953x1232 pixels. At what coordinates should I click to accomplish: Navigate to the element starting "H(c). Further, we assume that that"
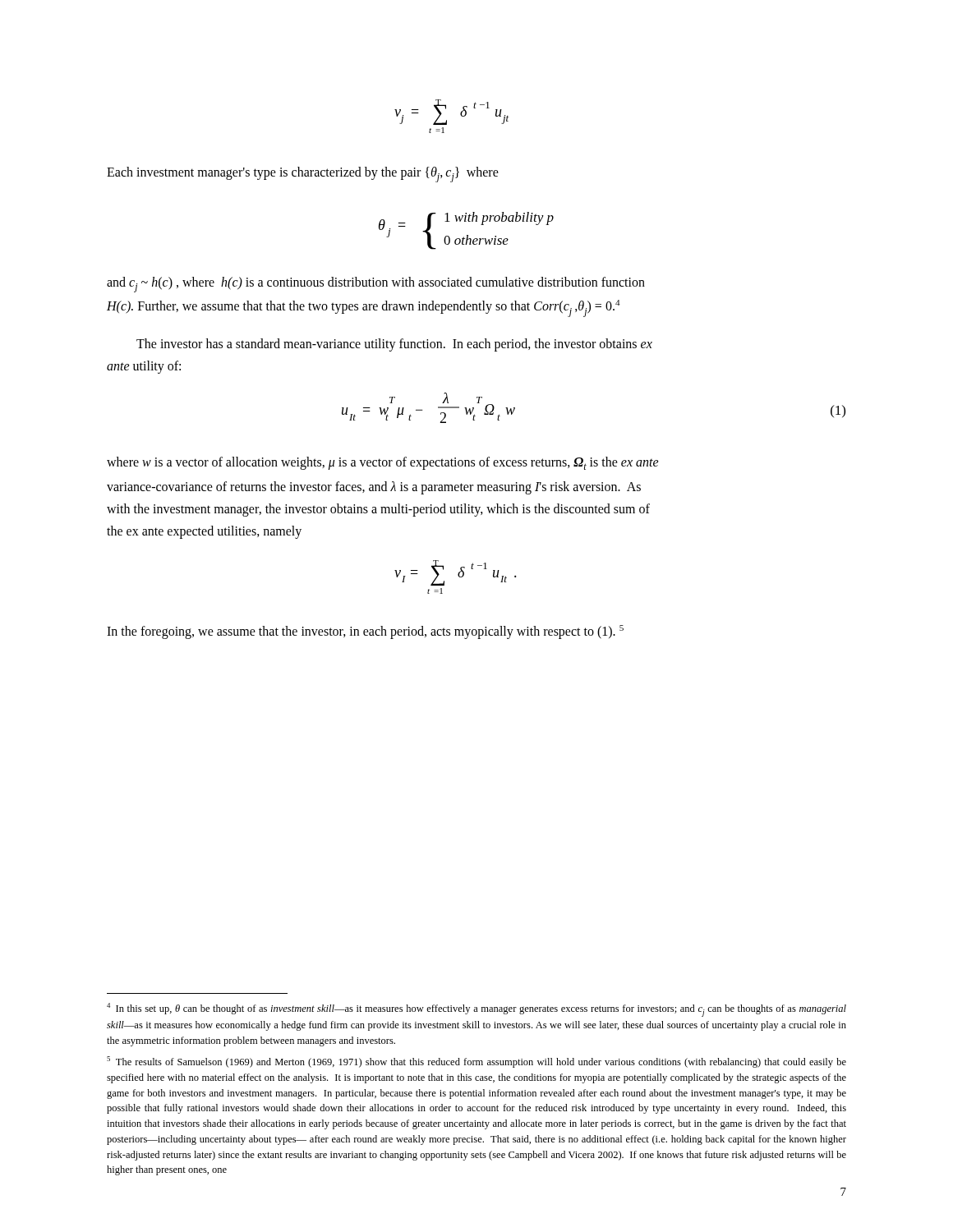(x=363, y=307)
